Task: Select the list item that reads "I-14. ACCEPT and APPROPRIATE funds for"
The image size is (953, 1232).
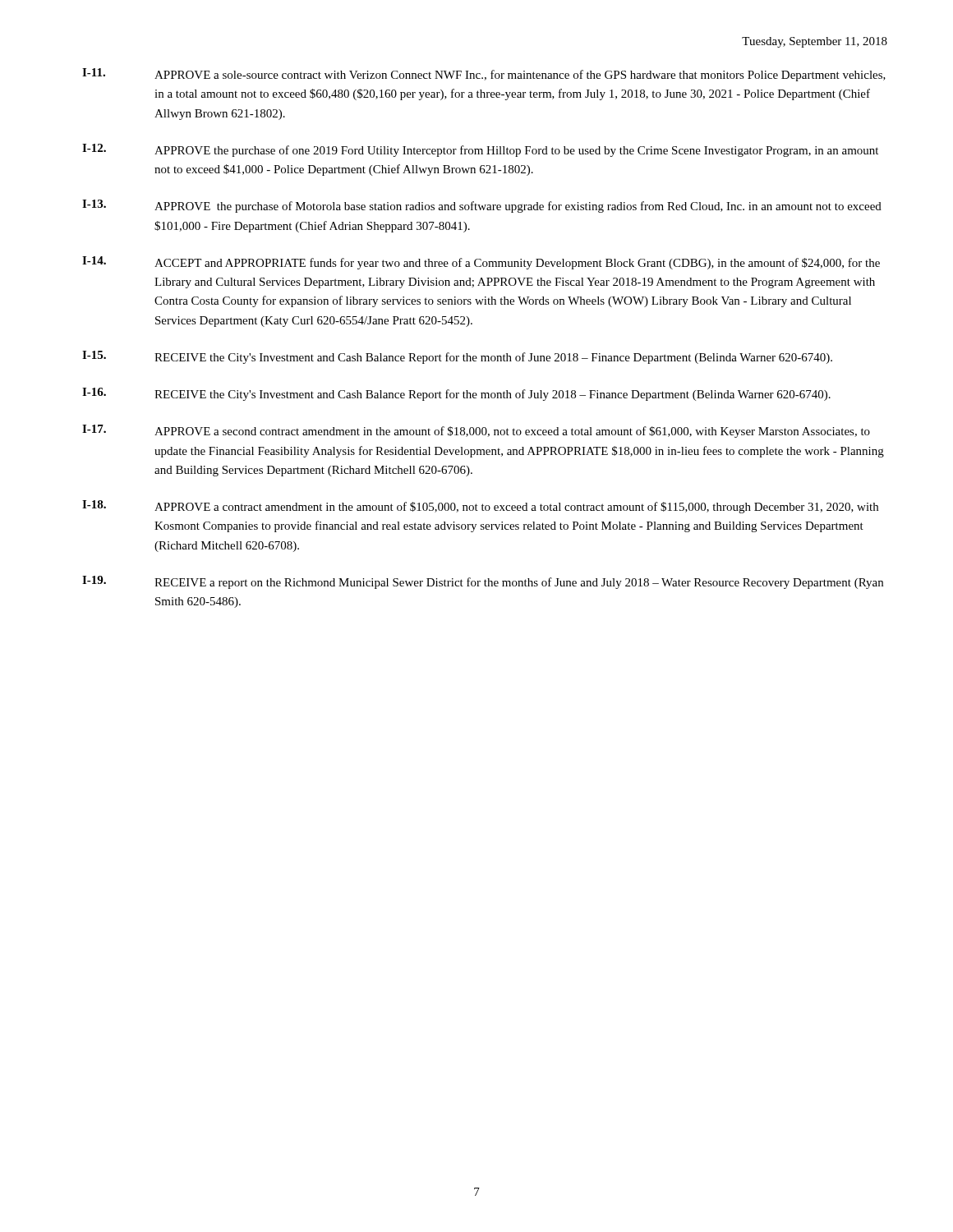Action: coord(485,292)
